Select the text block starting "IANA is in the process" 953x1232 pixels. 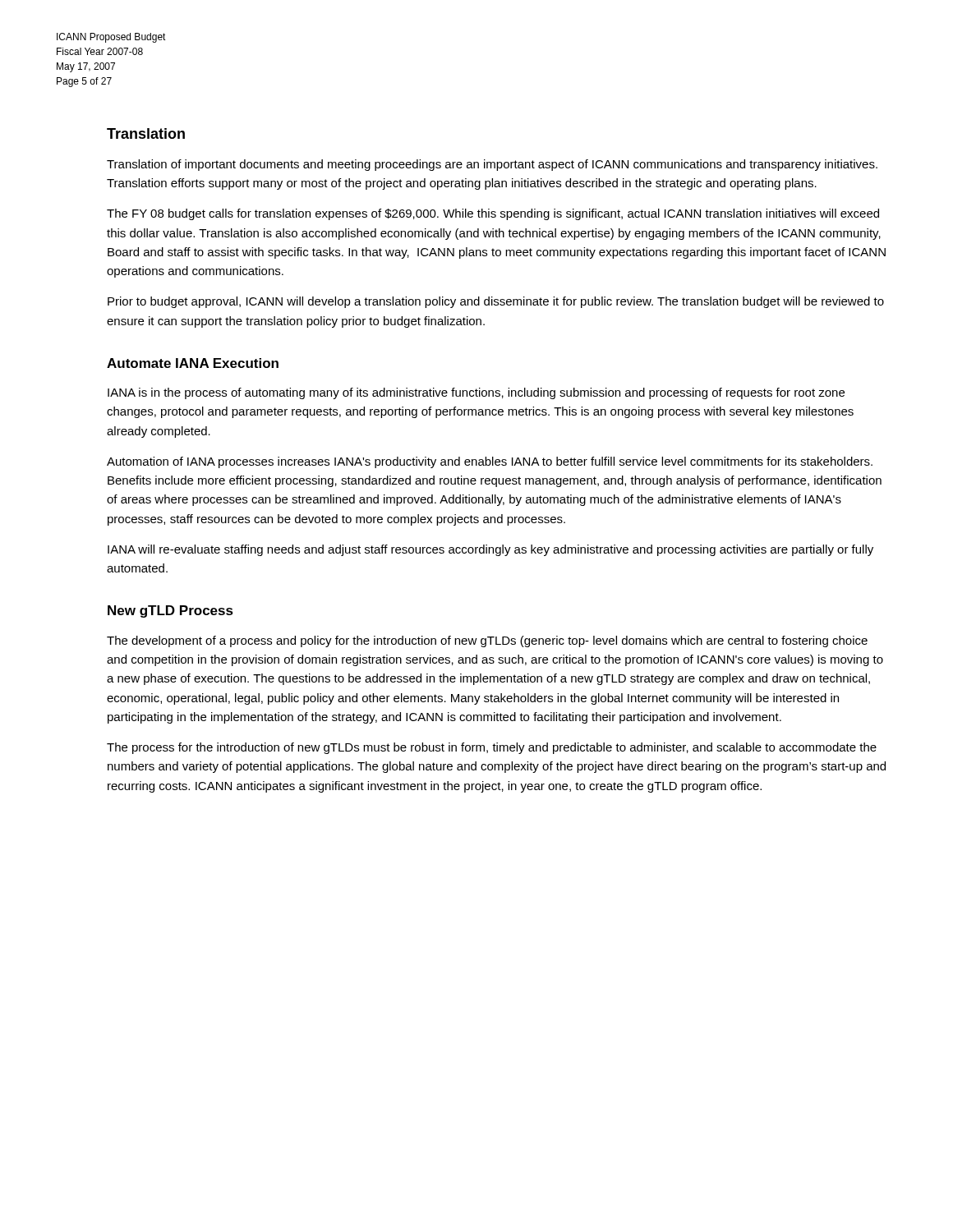[x=480, y=411]
